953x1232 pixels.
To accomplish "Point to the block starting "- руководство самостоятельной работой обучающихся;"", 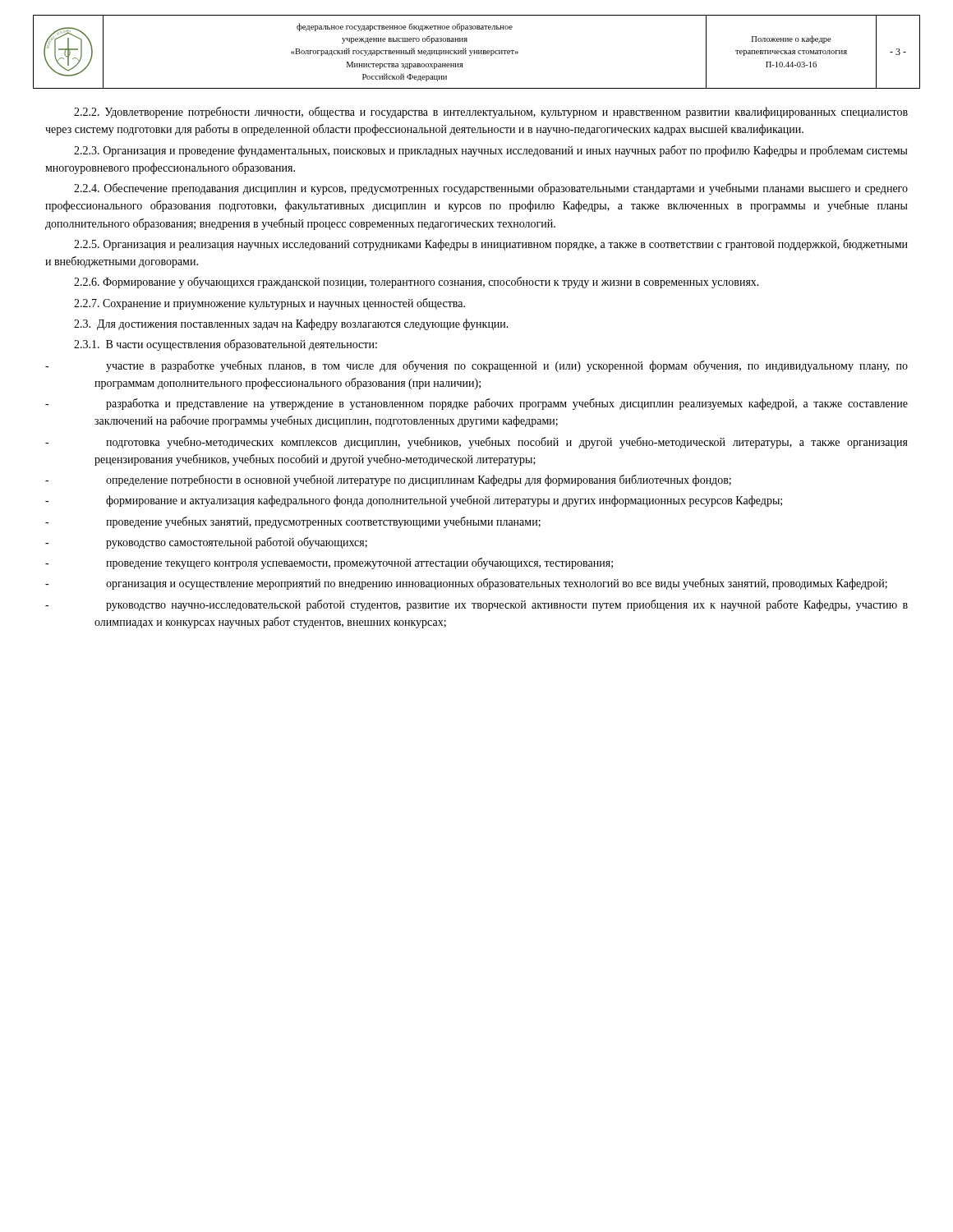I will pos(206,543).
